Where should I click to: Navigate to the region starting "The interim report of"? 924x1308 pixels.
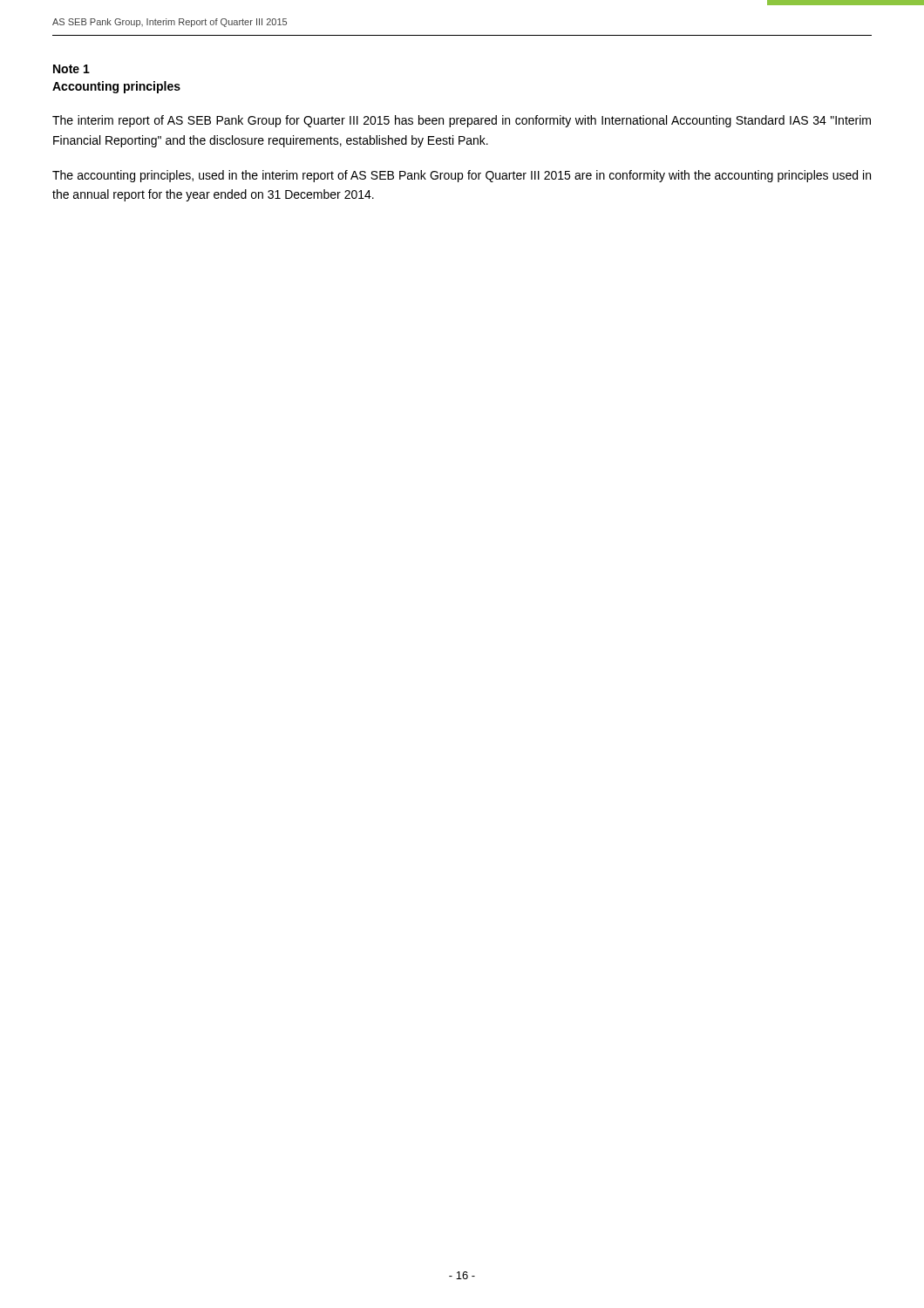click(462, 130)
